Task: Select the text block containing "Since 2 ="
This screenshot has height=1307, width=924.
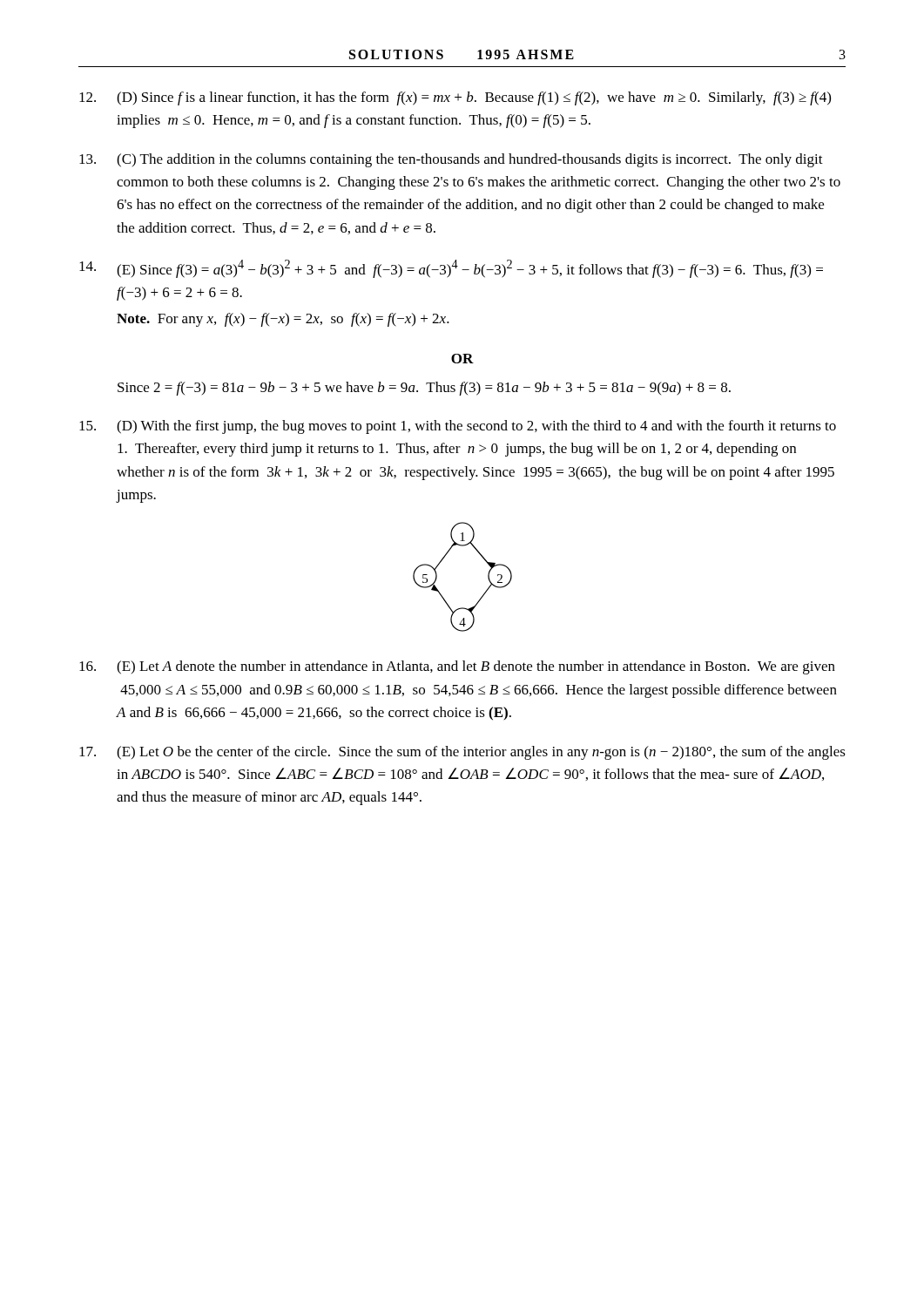Action: point(424,387)
